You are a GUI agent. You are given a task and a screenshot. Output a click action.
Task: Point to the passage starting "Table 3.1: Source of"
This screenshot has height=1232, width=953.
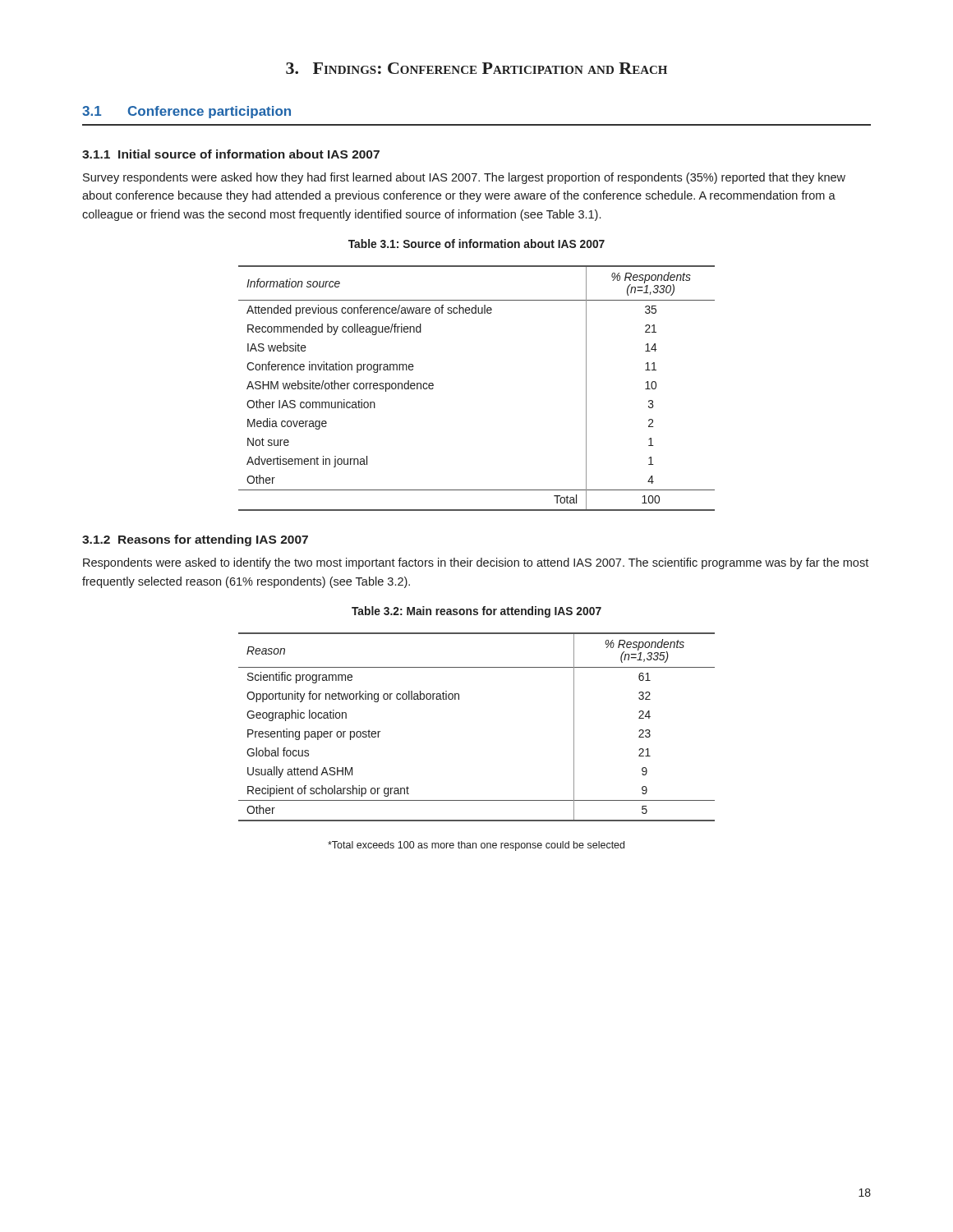coord(476,245)
